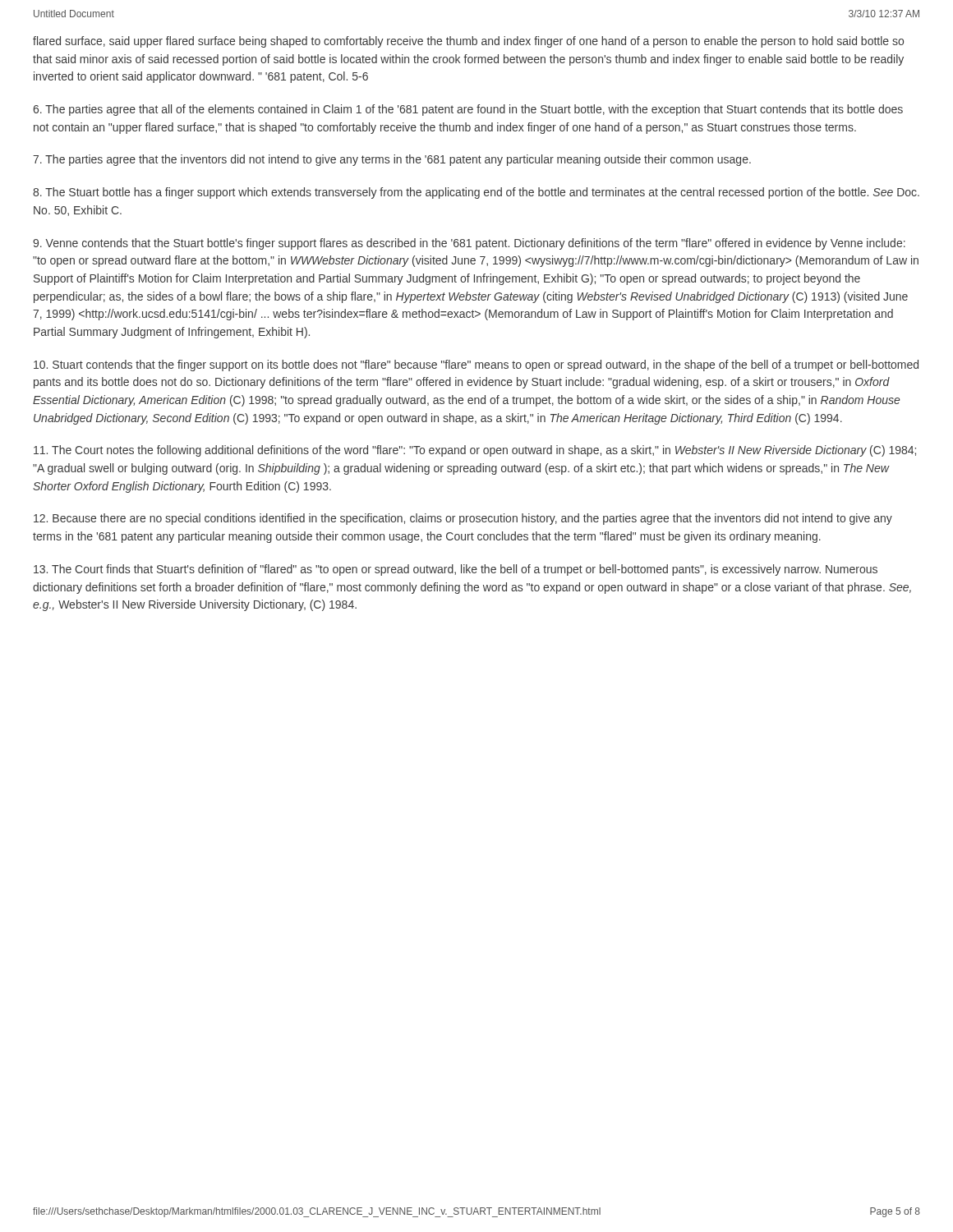The width and height of the screenshot is (953, 1232).
Task: Locate the block of text that opens with "The Court notes"
Action: (x=475, y=468)
